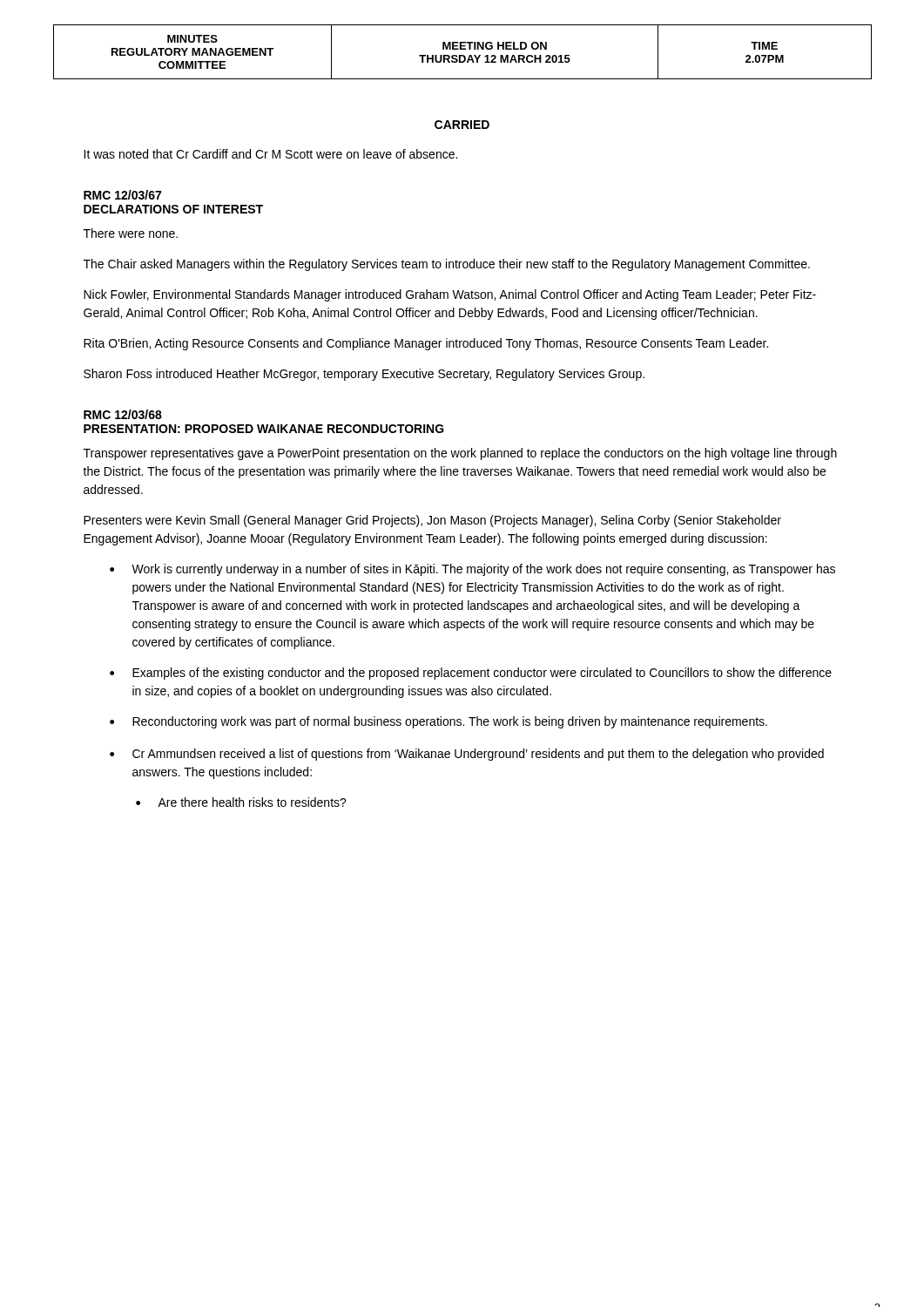This screenshot has height=1307, width=924.
Task: Point to "RMC 12/03/67 DECLARATIONS OF INTEREST"
Action: click(x=122, y=195)
